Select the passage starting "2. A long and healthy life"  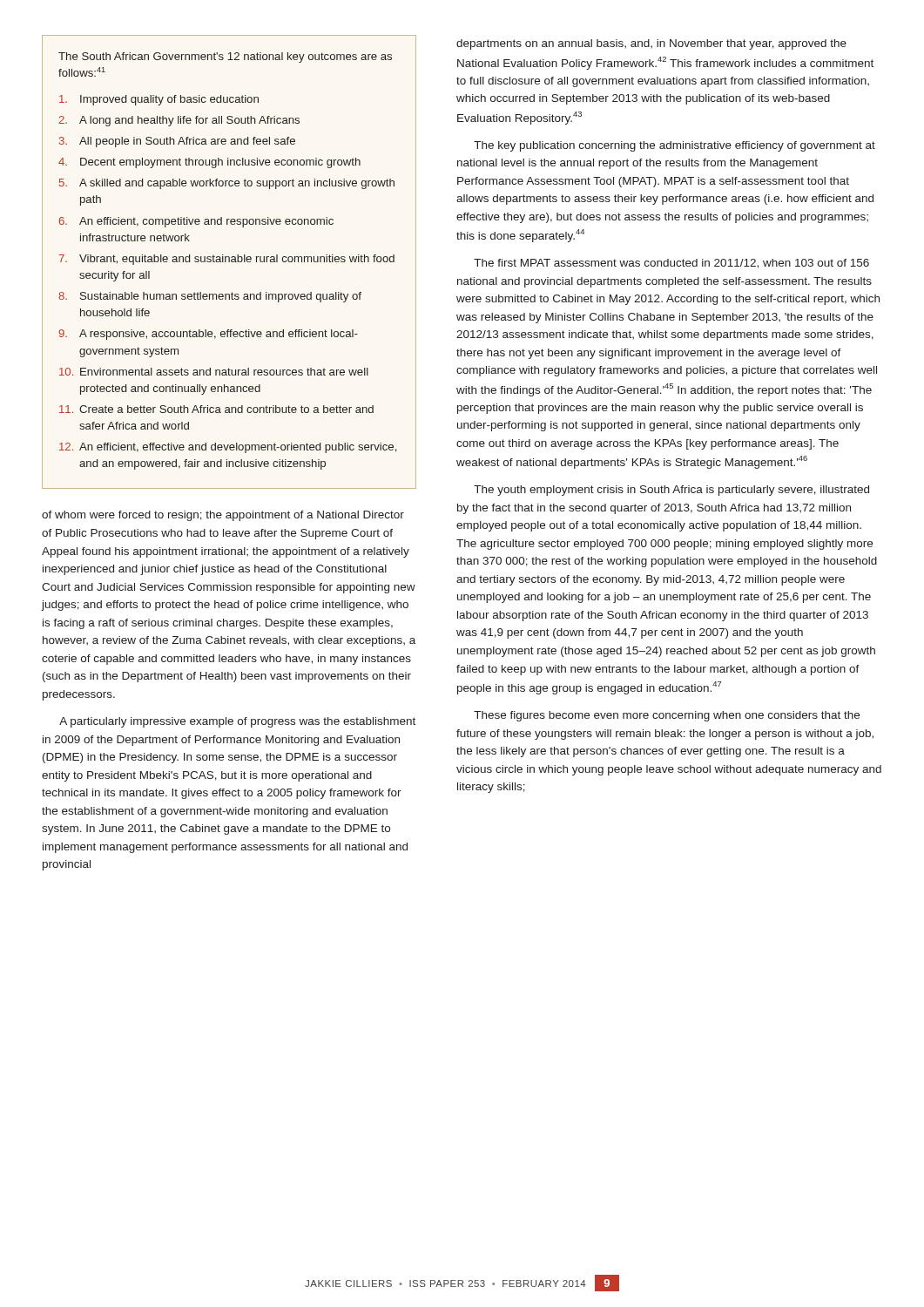229,120
